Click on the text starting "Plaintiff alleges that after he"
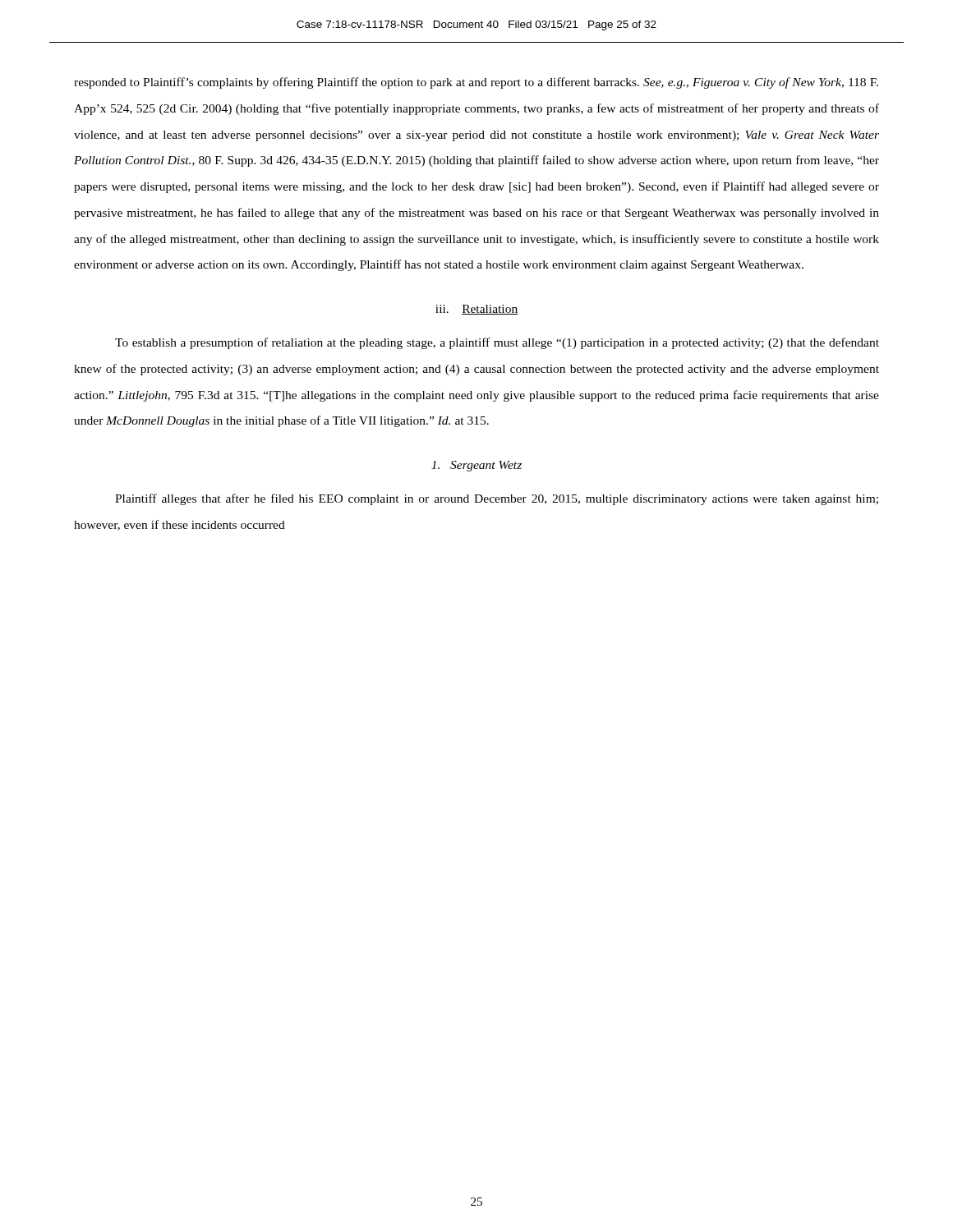The height and width of the screenshot is (1232, 953). (476, 511)
